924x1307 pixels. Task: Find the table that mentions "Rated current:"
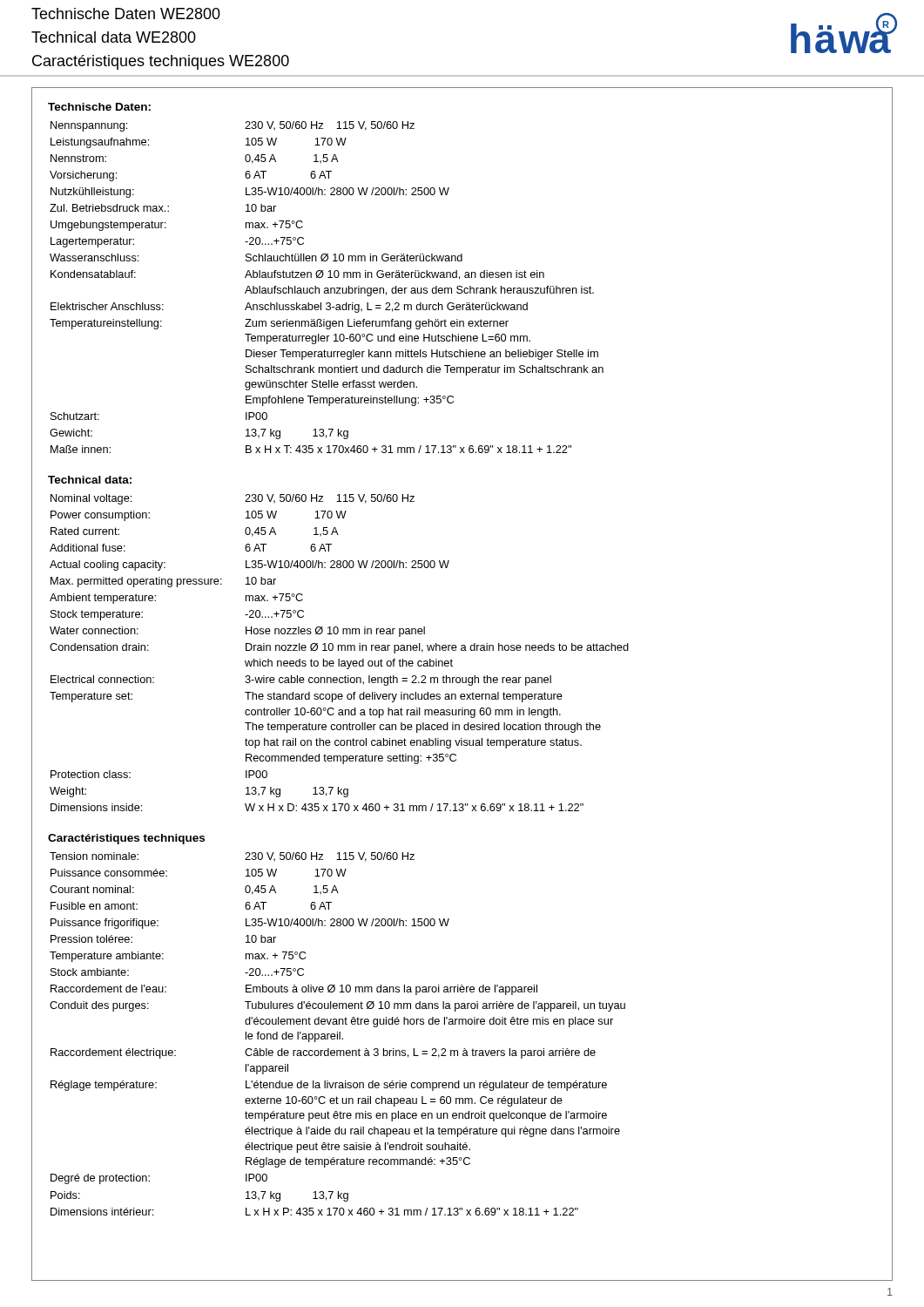coord(462,653)
